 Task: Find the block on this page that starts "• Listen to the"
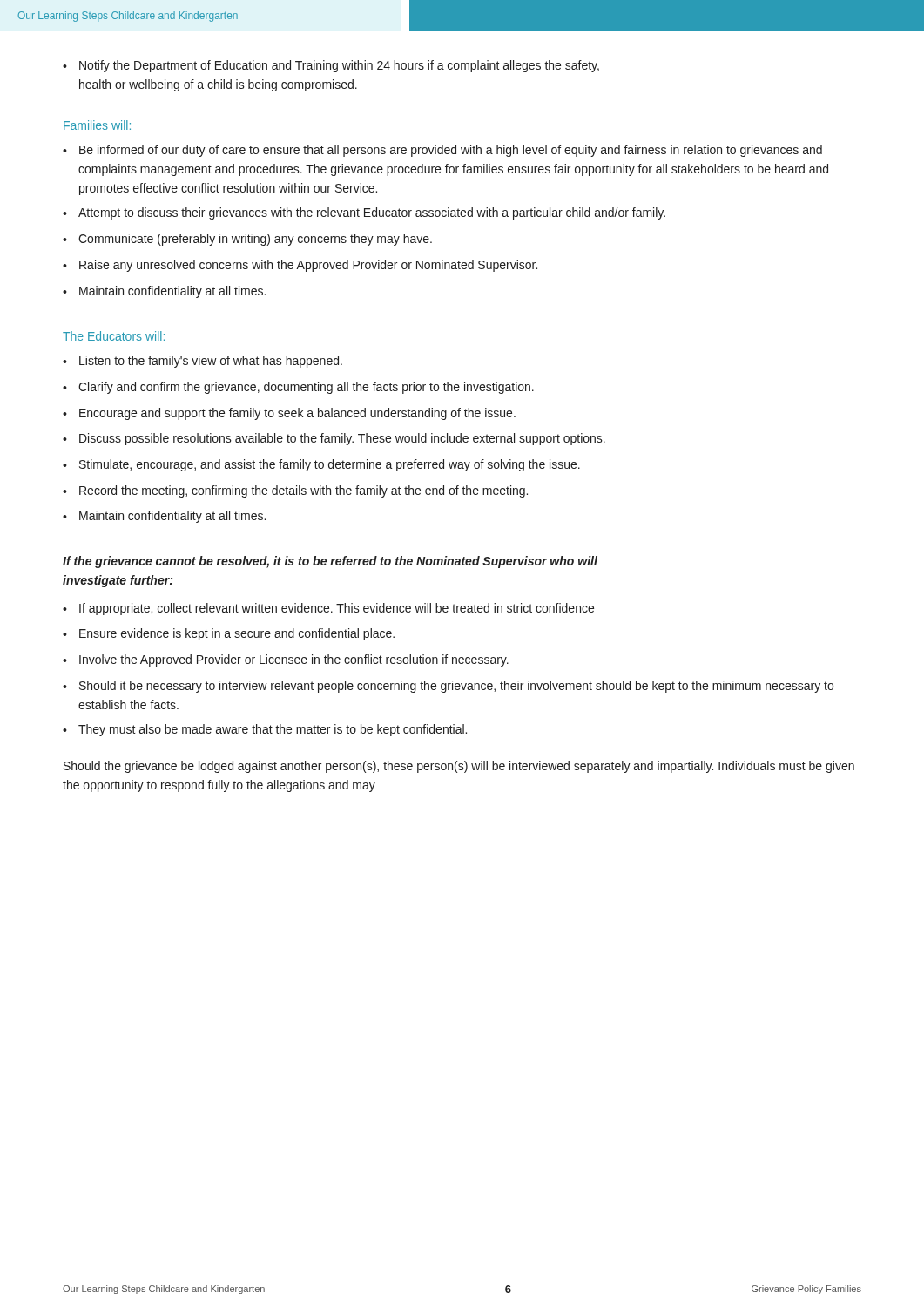(x=202, y=362)
